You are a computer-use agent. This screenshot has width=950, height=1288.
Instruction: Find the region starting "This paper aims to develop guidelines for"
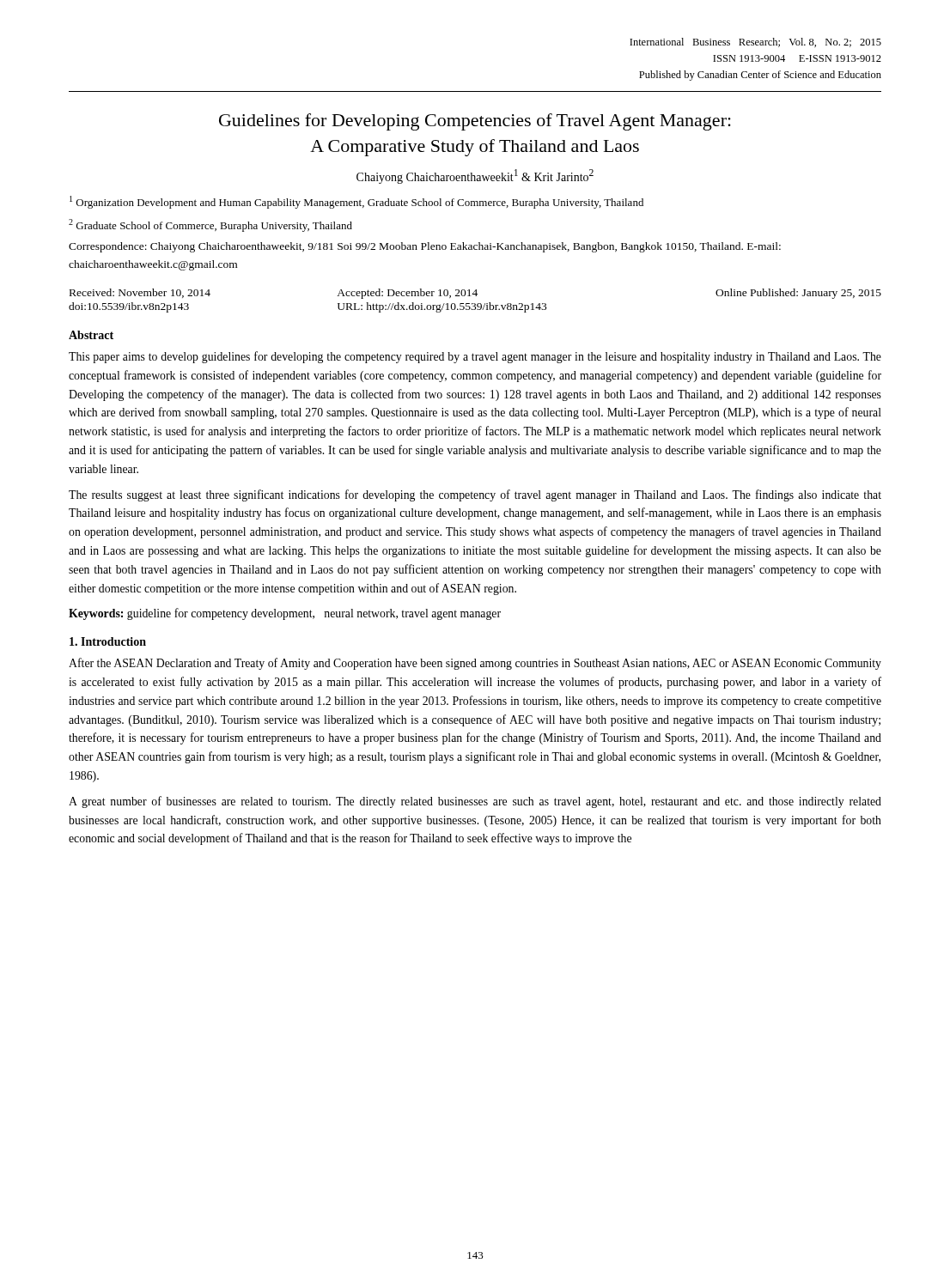[x=475, y=413]
